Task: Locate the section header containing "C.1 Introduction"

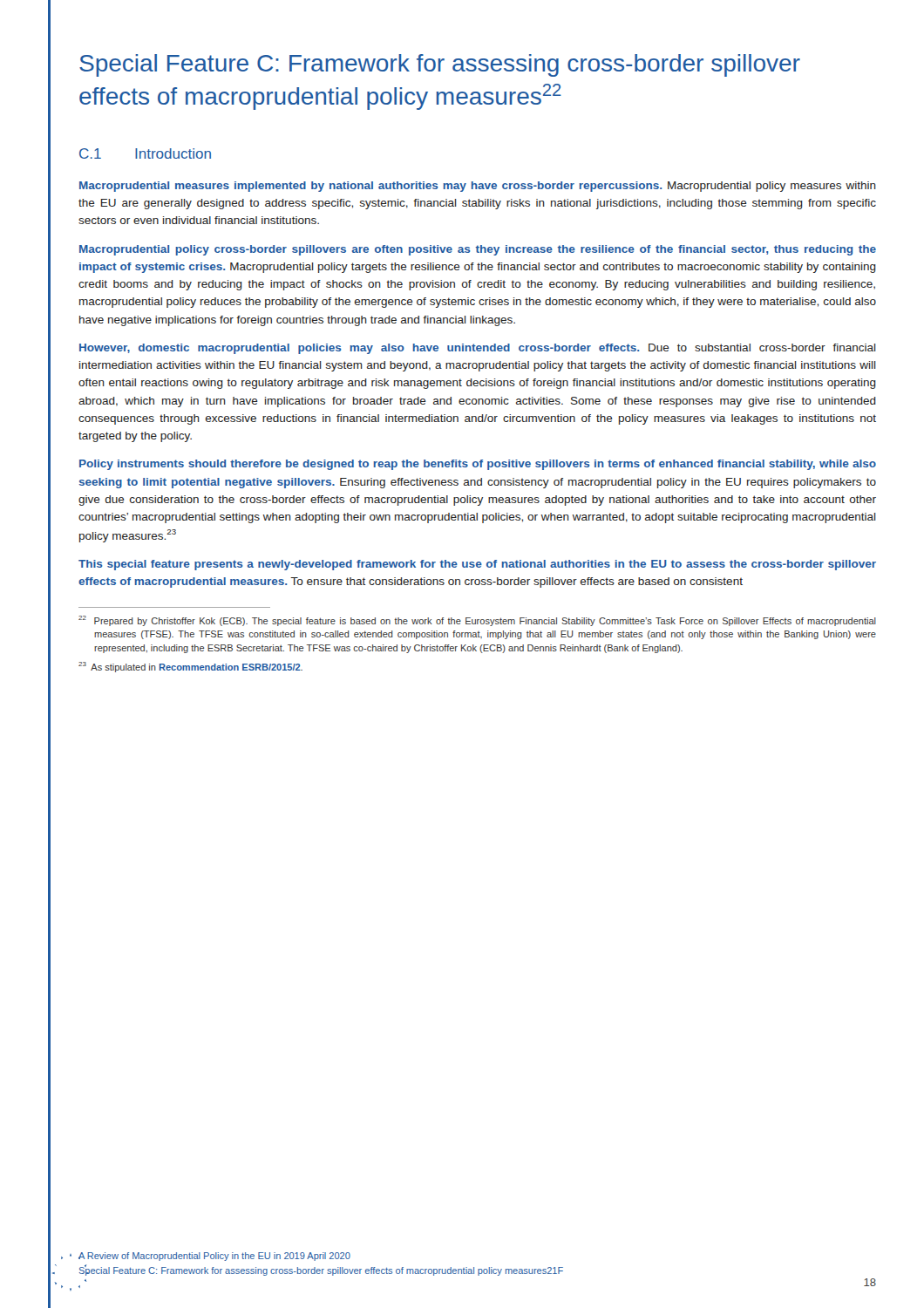Action: (x=145, y=154)
